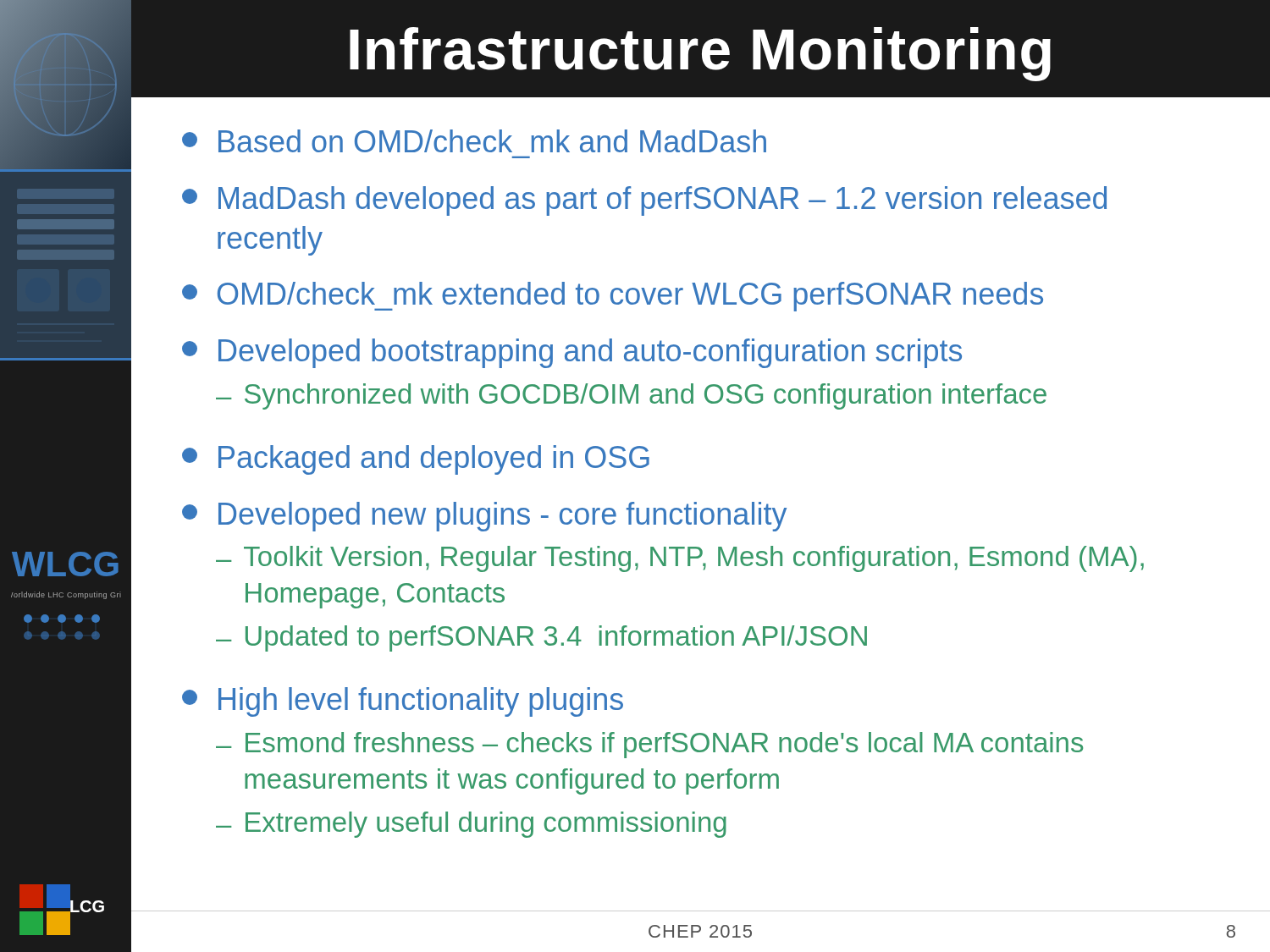Click on the text block starting "High level functionality plugins –Esmond freshness – checks"
The height and width of the screenshot is (952, 1270).
coord(690,765)
